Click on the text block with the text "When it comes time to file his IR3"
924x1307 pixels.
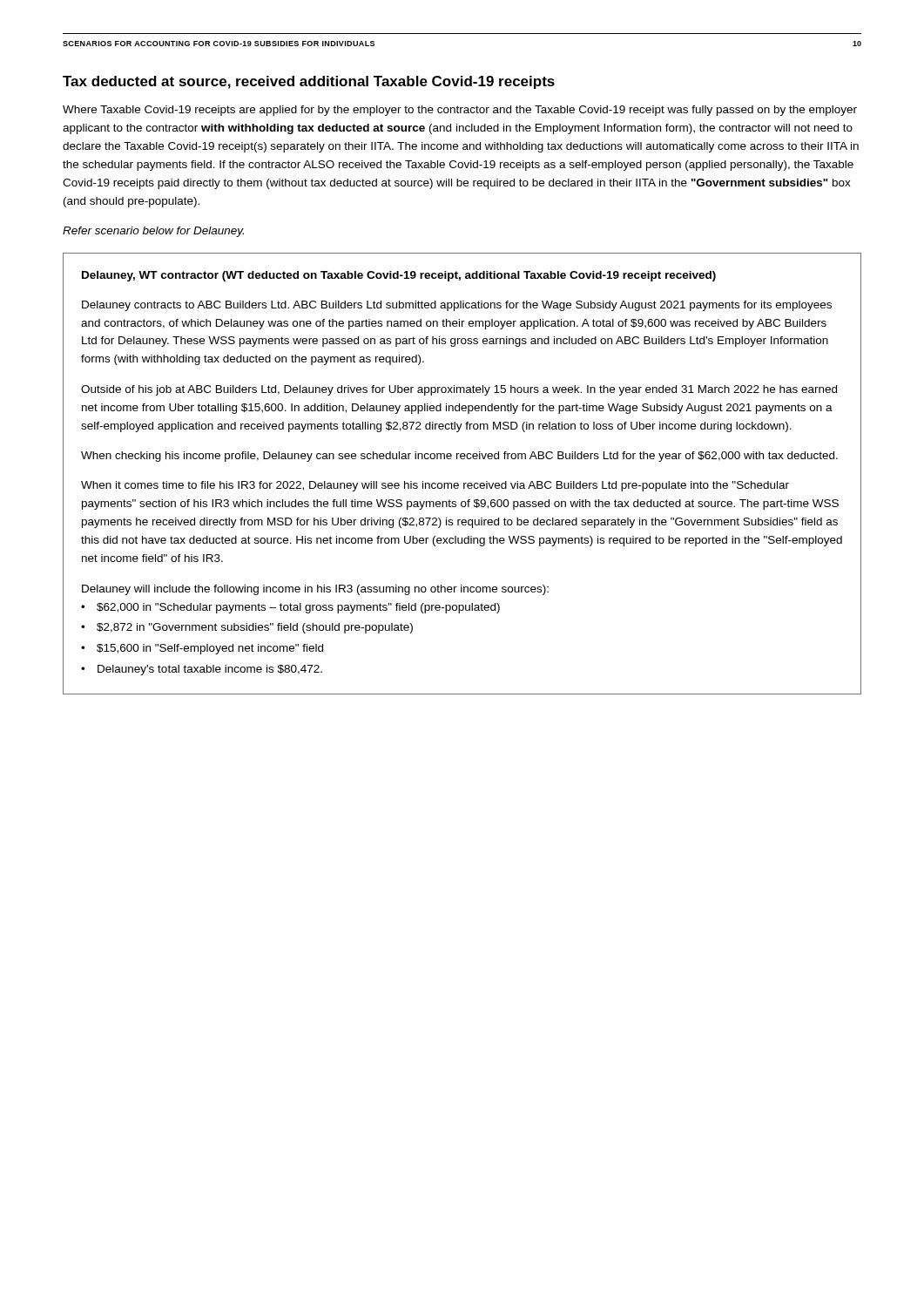pos(462,523)
